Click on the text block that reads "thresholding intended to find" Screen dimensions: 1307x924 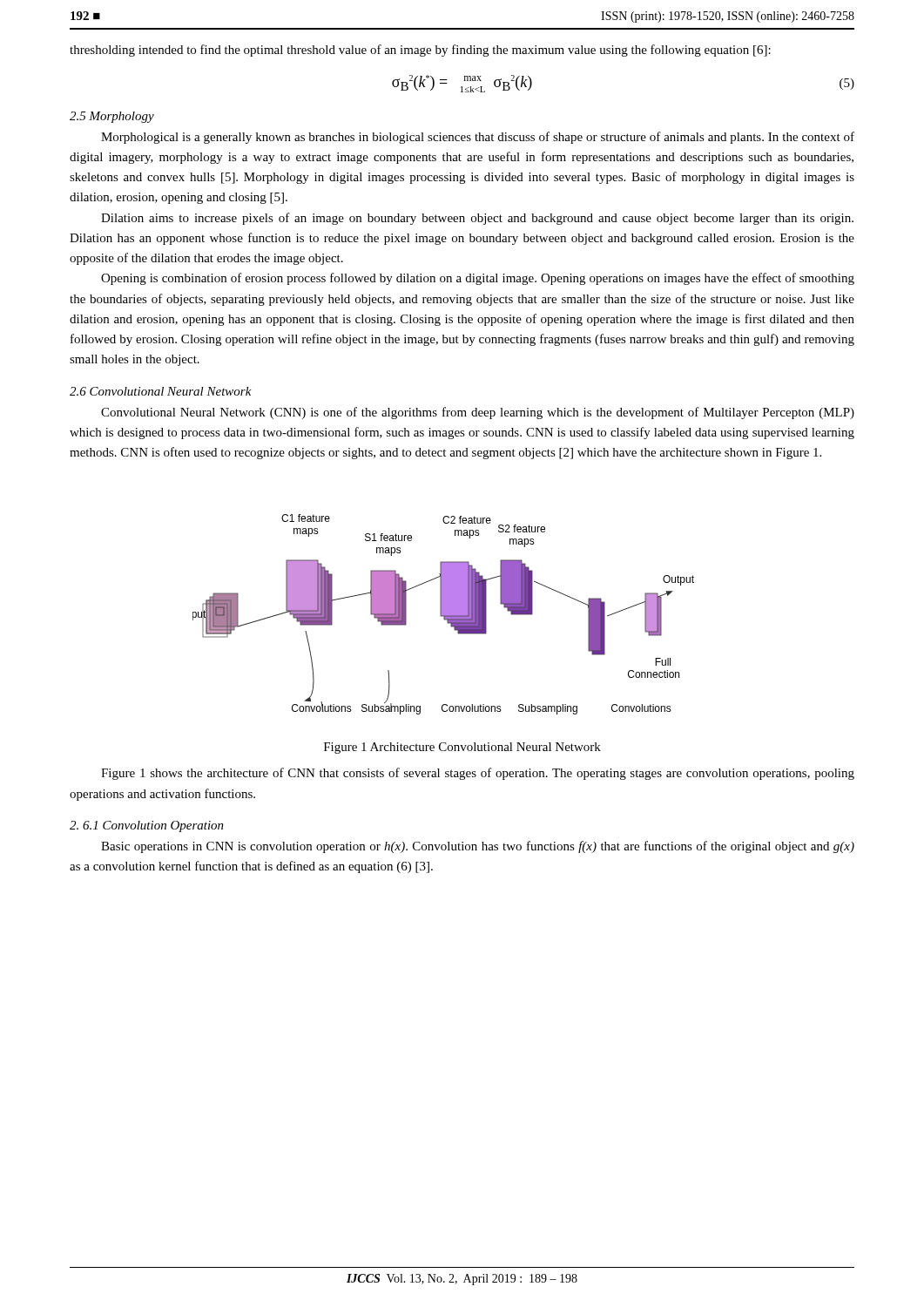[x=421, y=50]
